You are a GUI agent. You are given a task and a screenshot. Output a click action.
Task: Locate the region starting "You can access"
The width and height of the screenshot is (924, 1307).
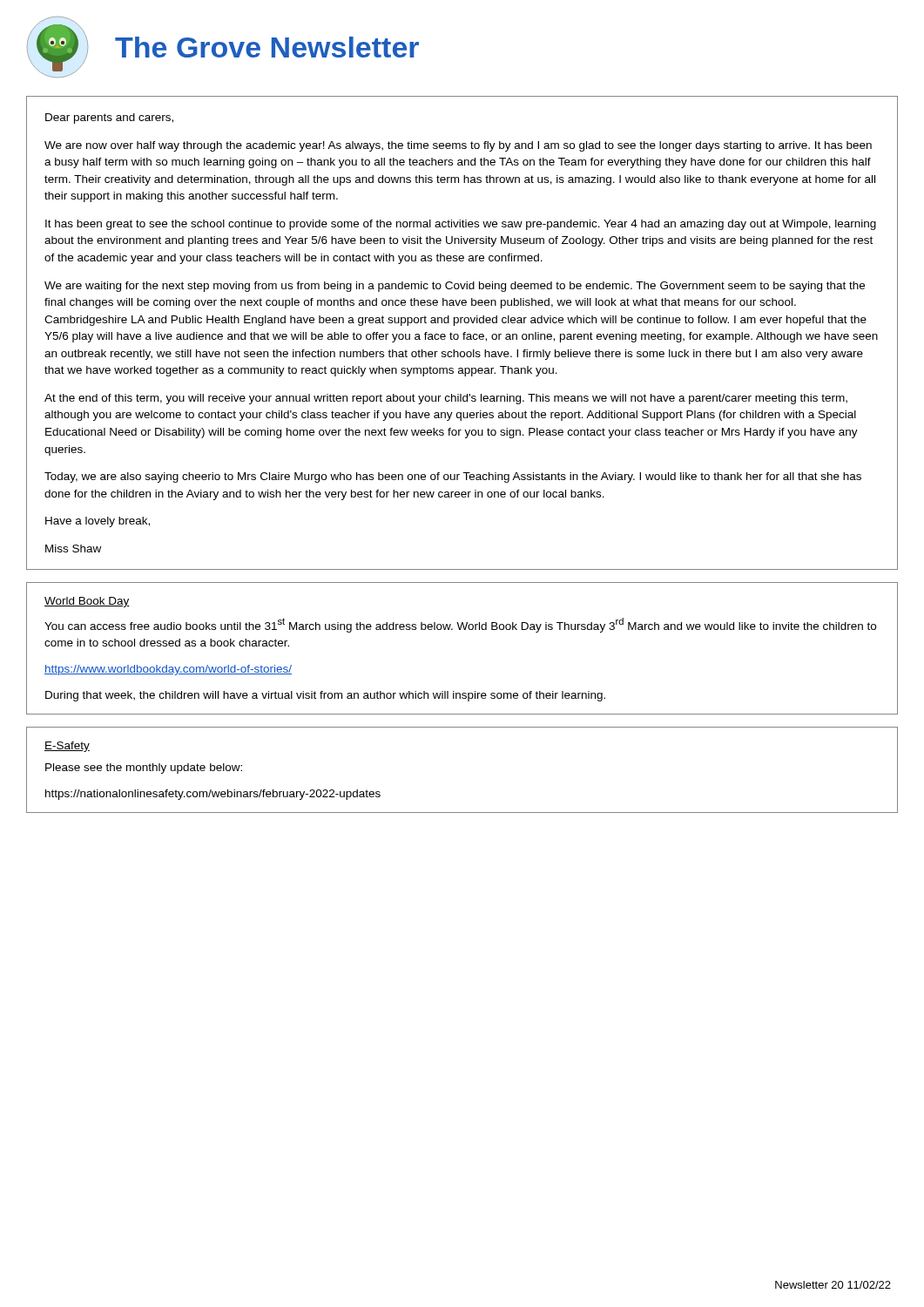coord(461,633)
